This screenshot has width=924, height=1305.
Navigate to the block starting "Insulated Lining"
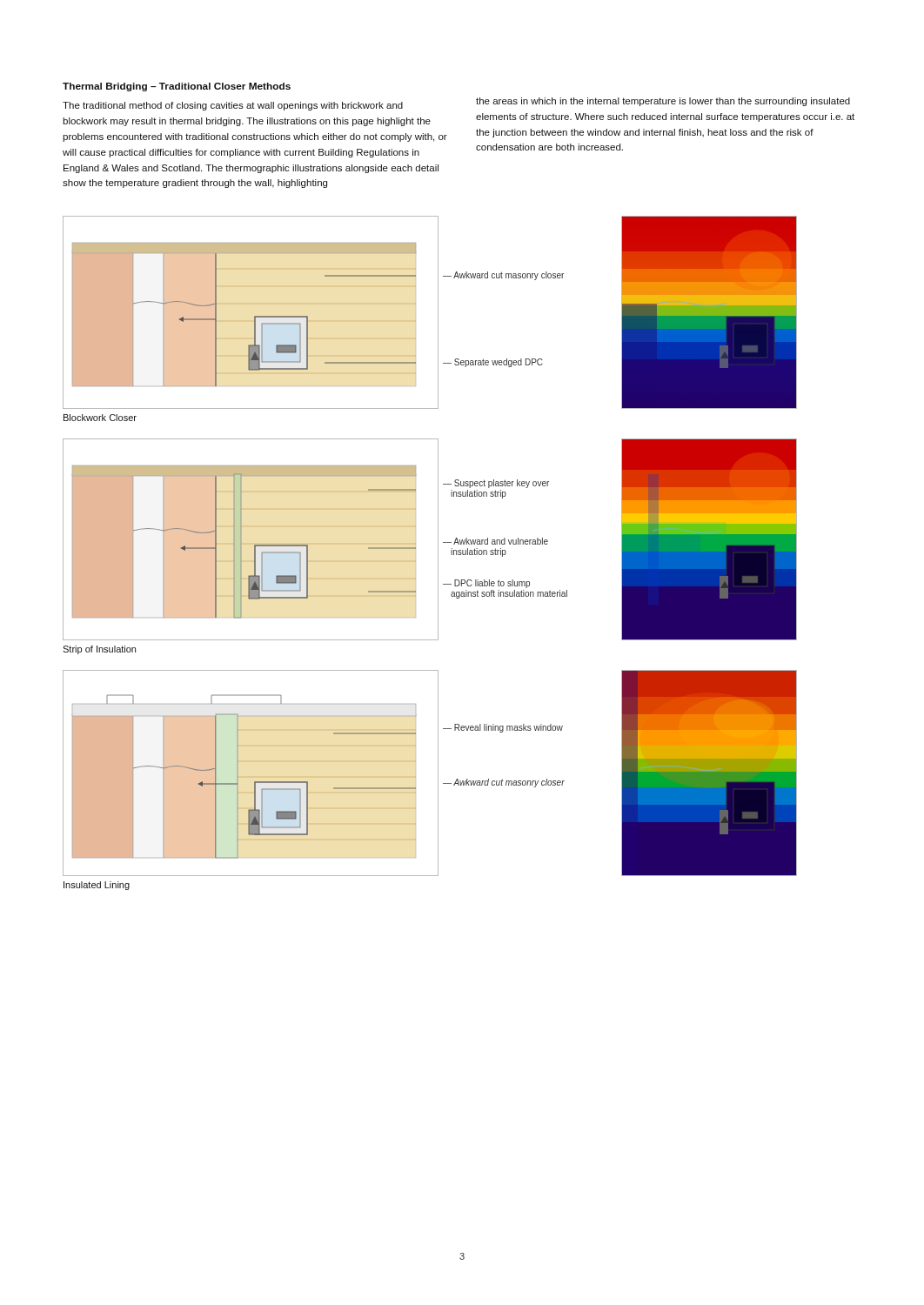click(96, 885)
